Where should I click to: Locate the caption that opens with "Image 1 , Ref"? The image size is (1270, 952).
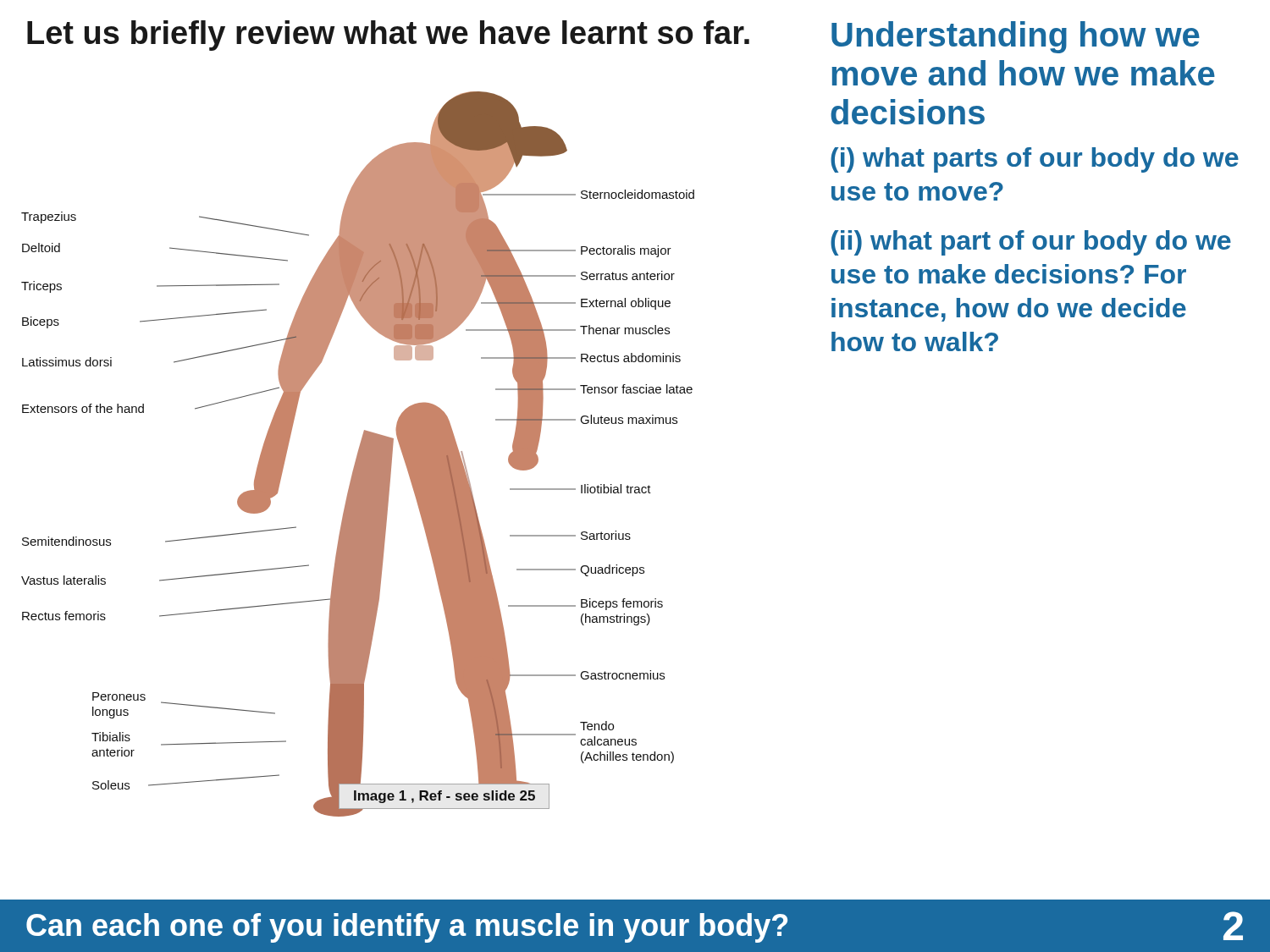[444, 796]
